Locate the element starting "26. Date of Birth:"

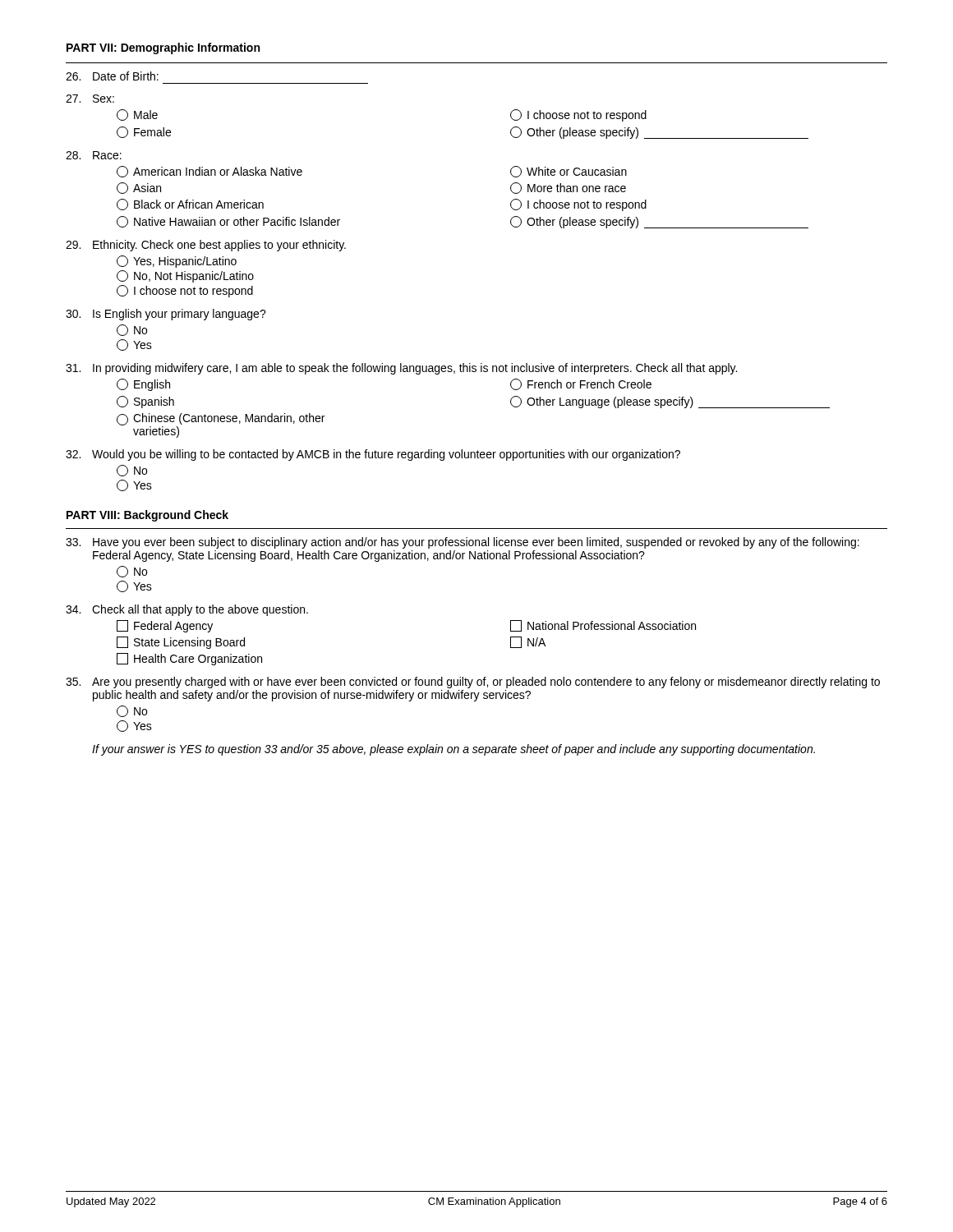coord(112,76)
